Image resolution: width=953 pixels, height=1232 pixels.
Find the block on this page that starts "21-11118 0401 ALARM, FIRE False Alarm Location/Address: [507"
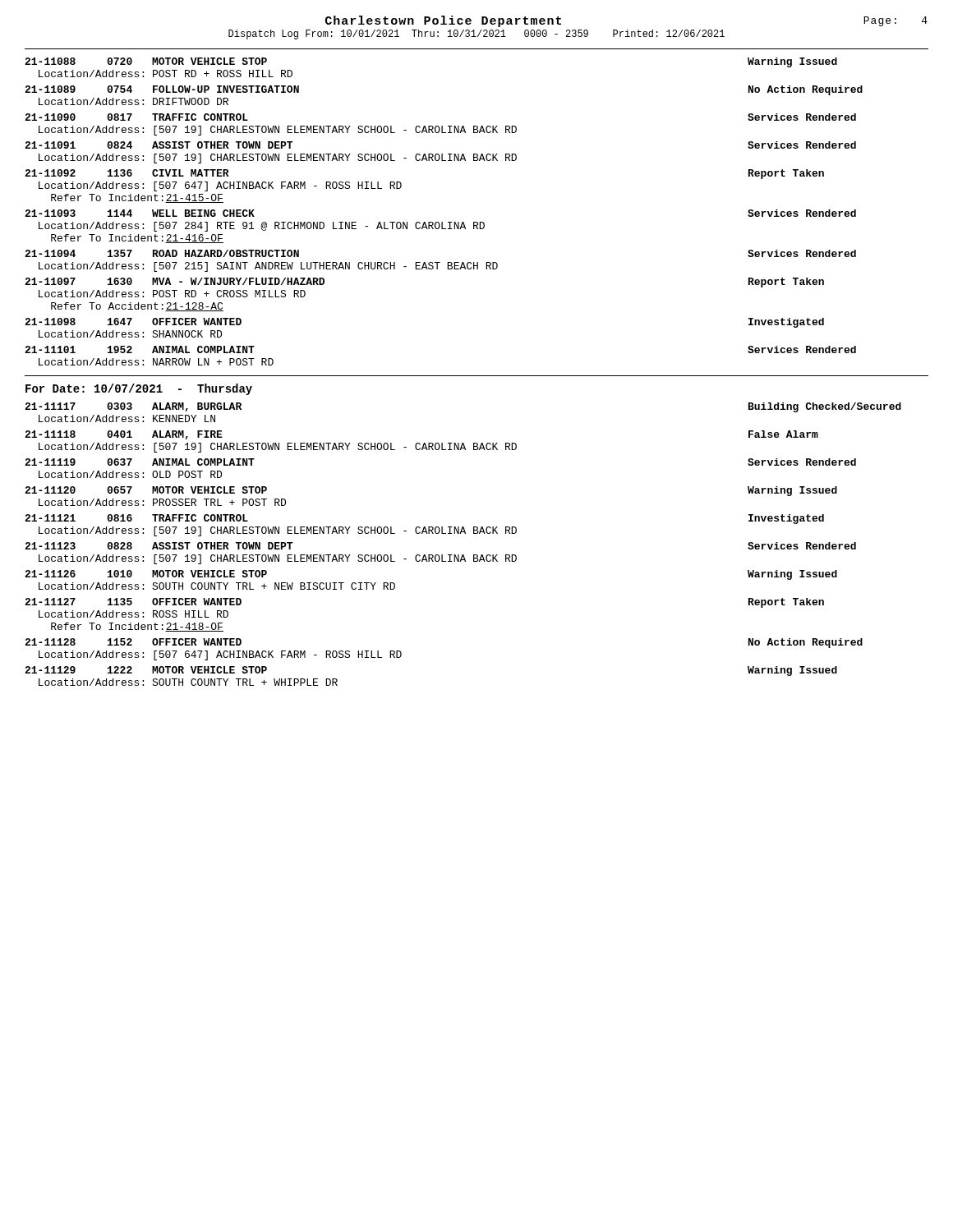tap(476, 441)
